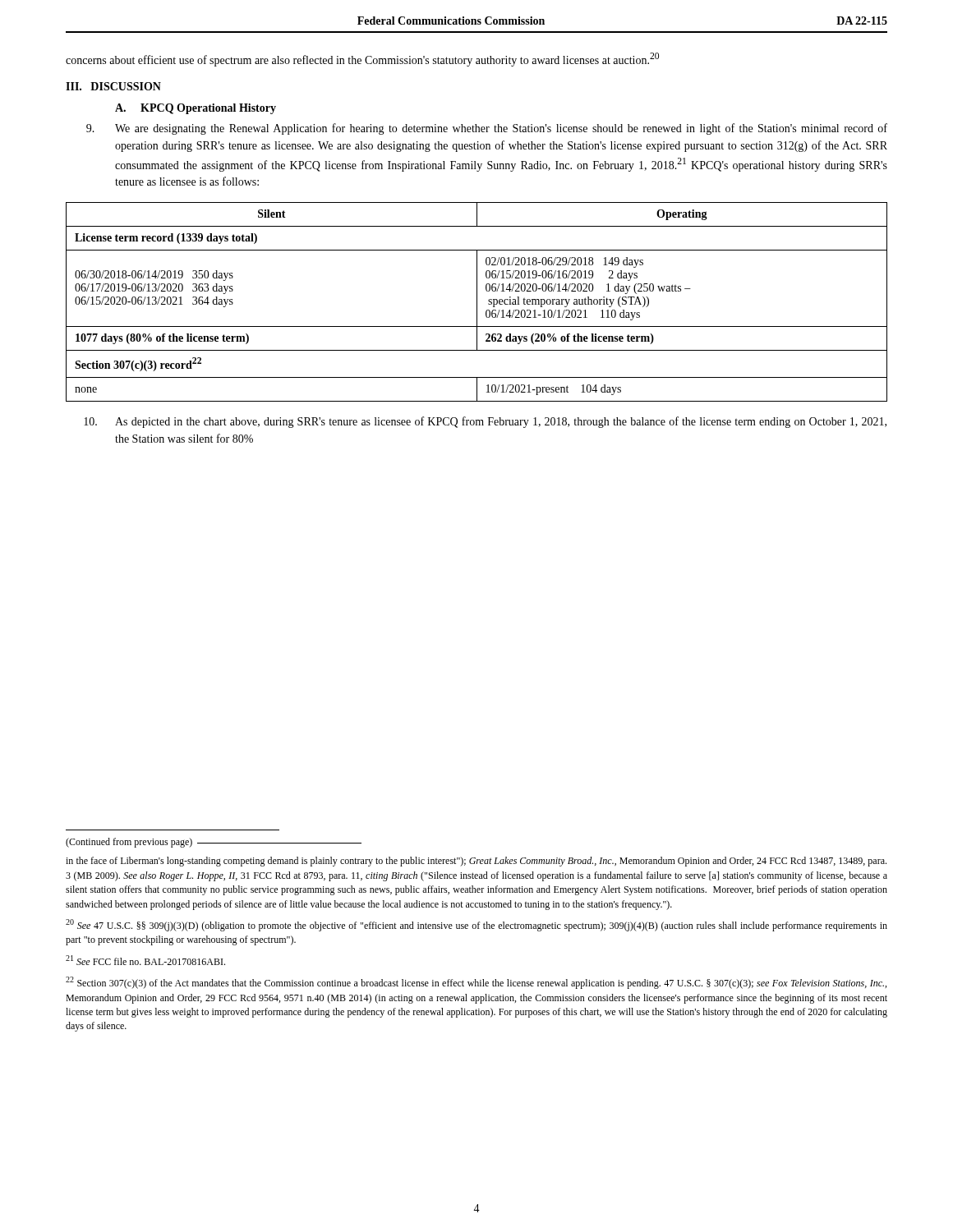Click on the text starting "A. KPCQ Operational History"
Screen dimensions: 1232x953
196,108
